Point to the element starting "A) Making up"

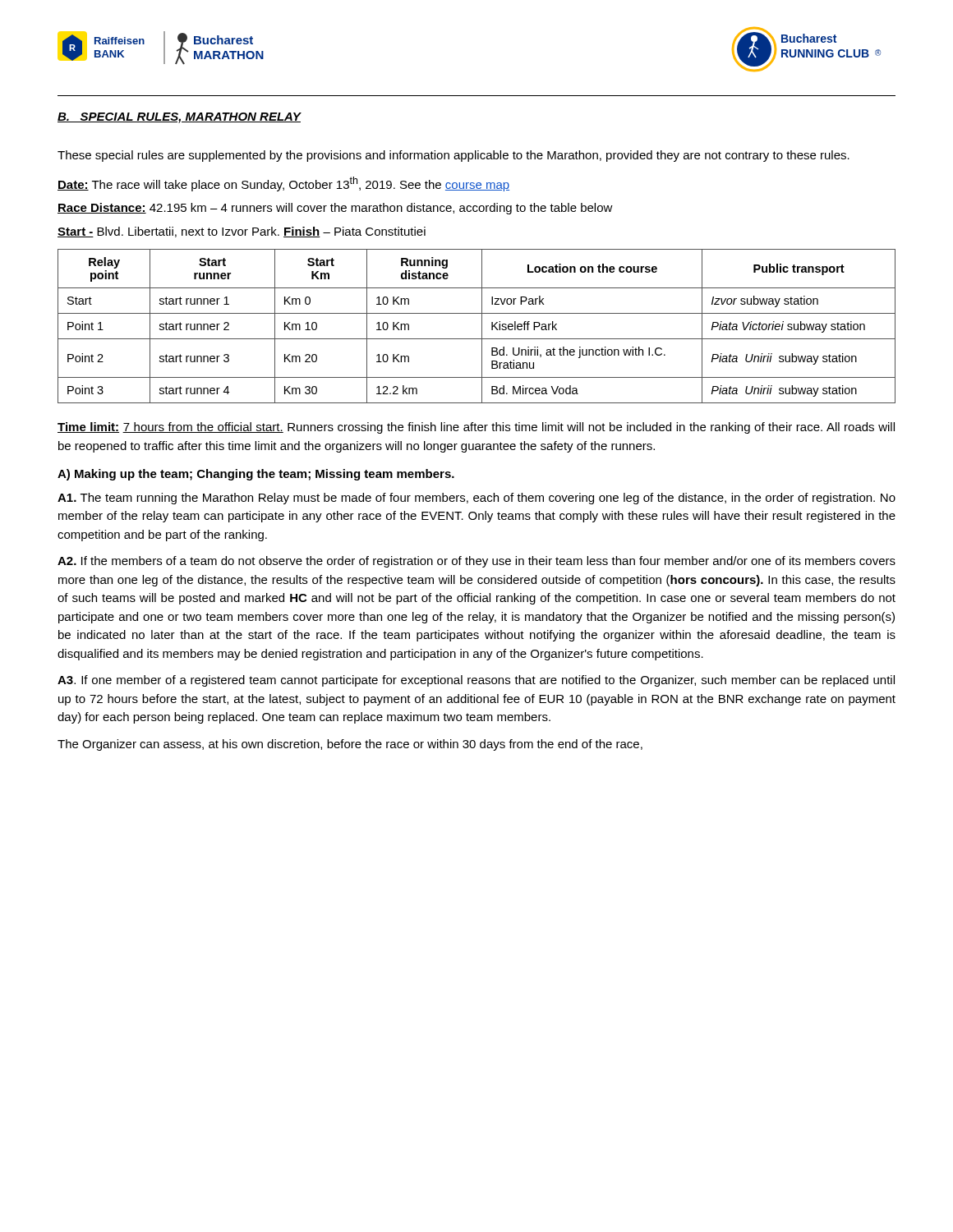[256, 474]
